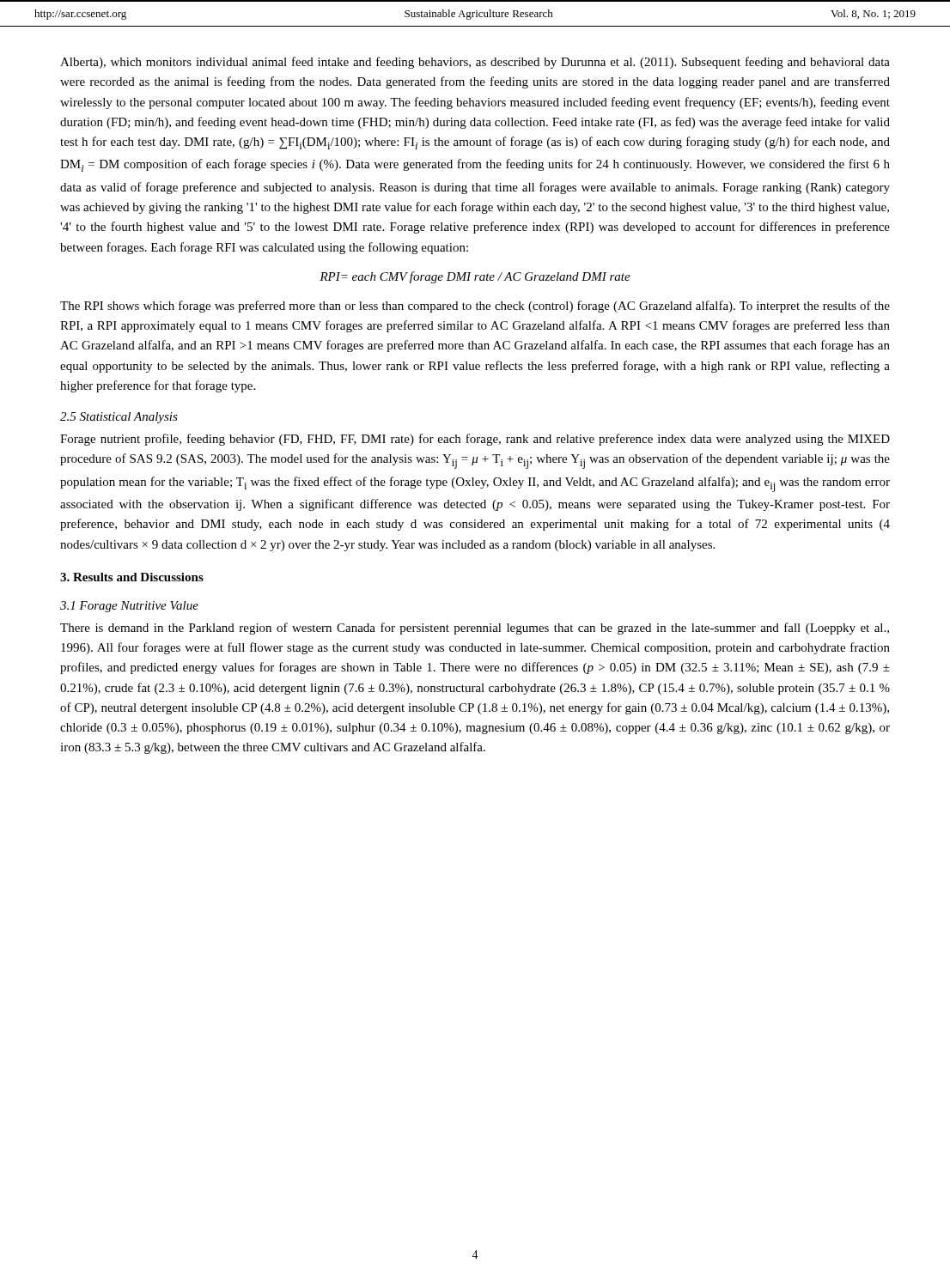Viewport: 950px width, 1288px height.
Task: Find the text block starting "3.1 Forage Nutritive Value"
Action: (129, 605)
